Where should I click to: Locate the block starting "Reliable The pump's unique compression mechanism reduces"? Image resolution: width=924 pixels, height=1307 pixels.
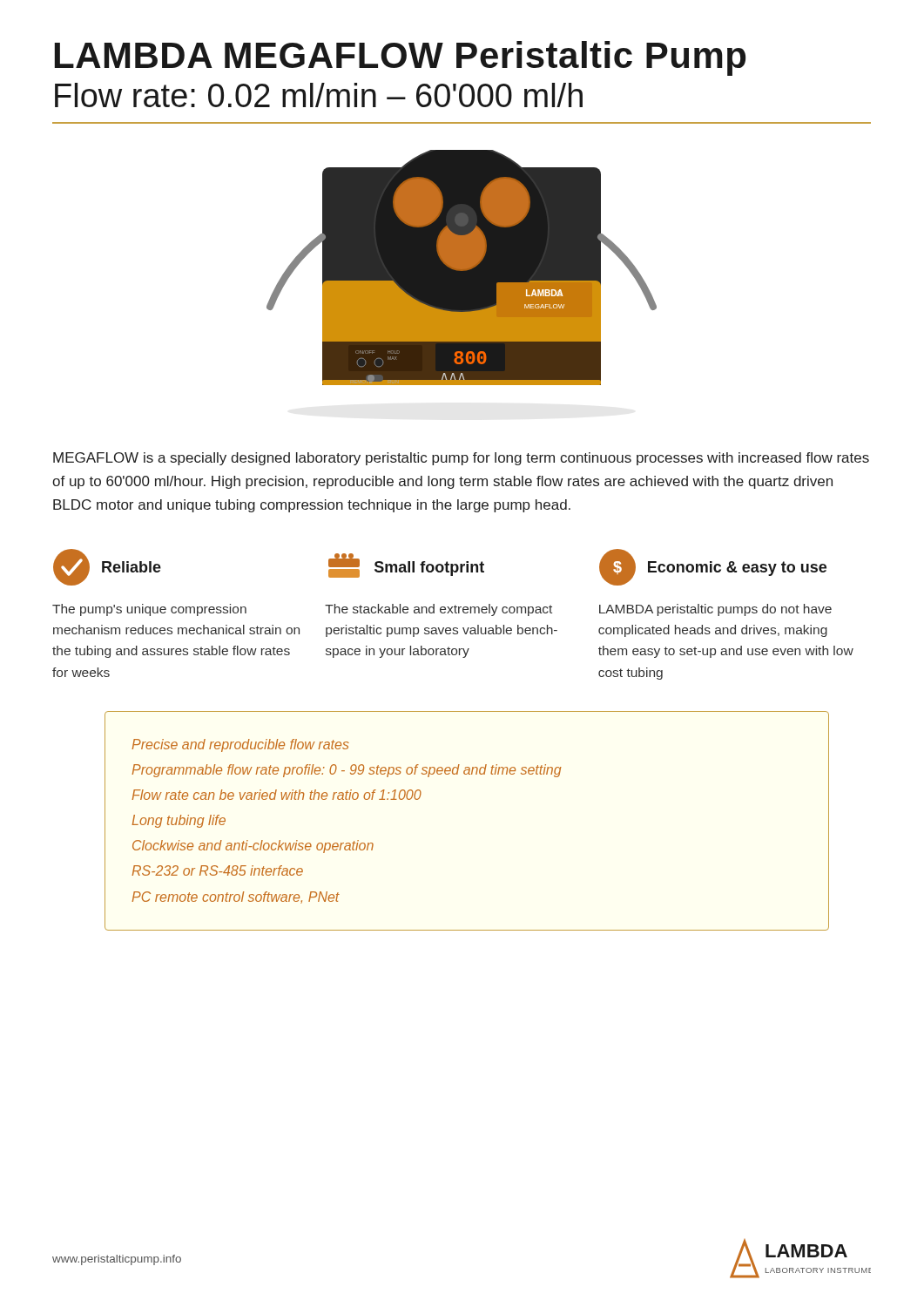[x=180, y=616]
